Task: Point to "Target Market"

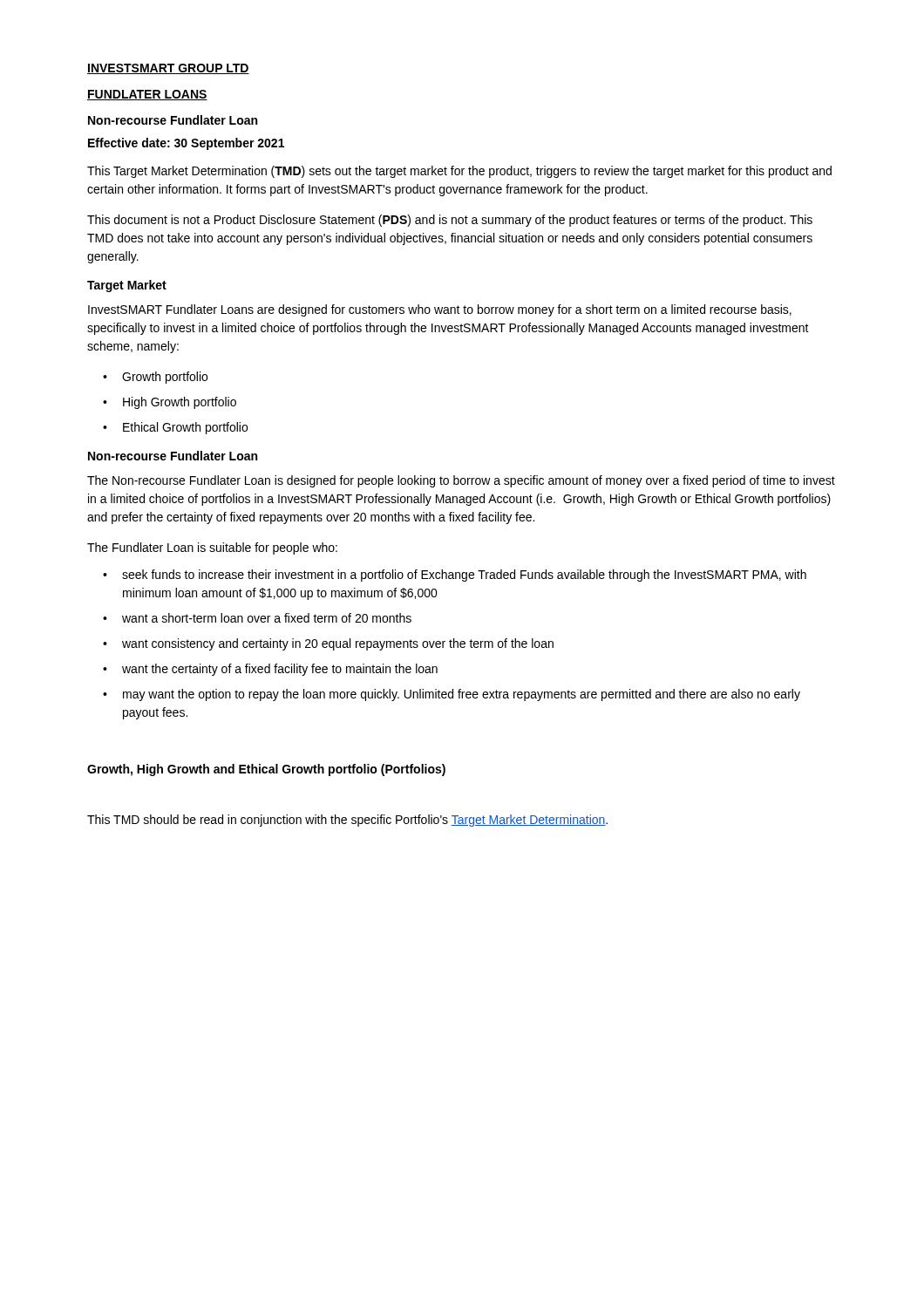Action: pos(127,285)
